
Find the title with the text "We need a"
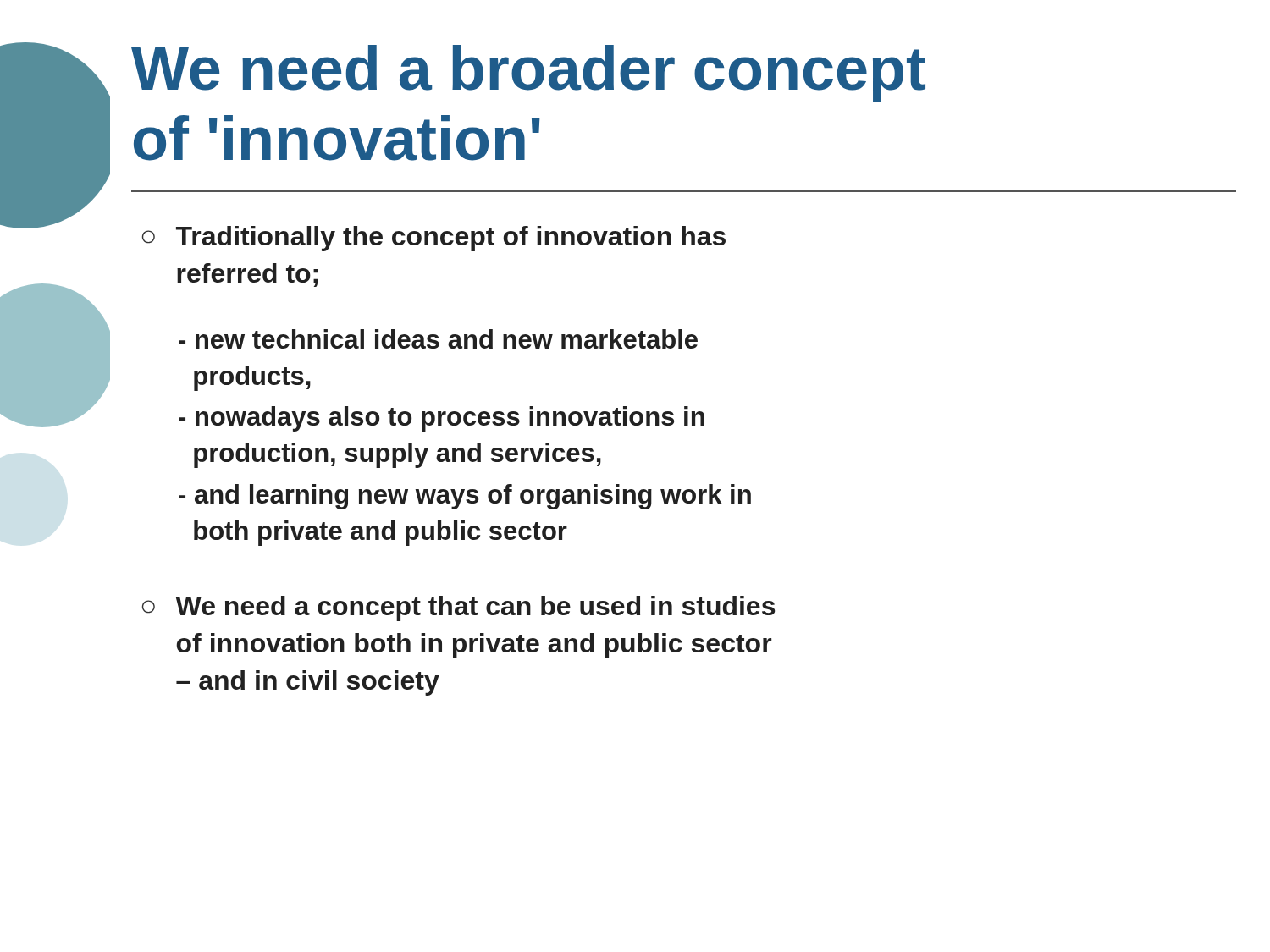[684, 104]
